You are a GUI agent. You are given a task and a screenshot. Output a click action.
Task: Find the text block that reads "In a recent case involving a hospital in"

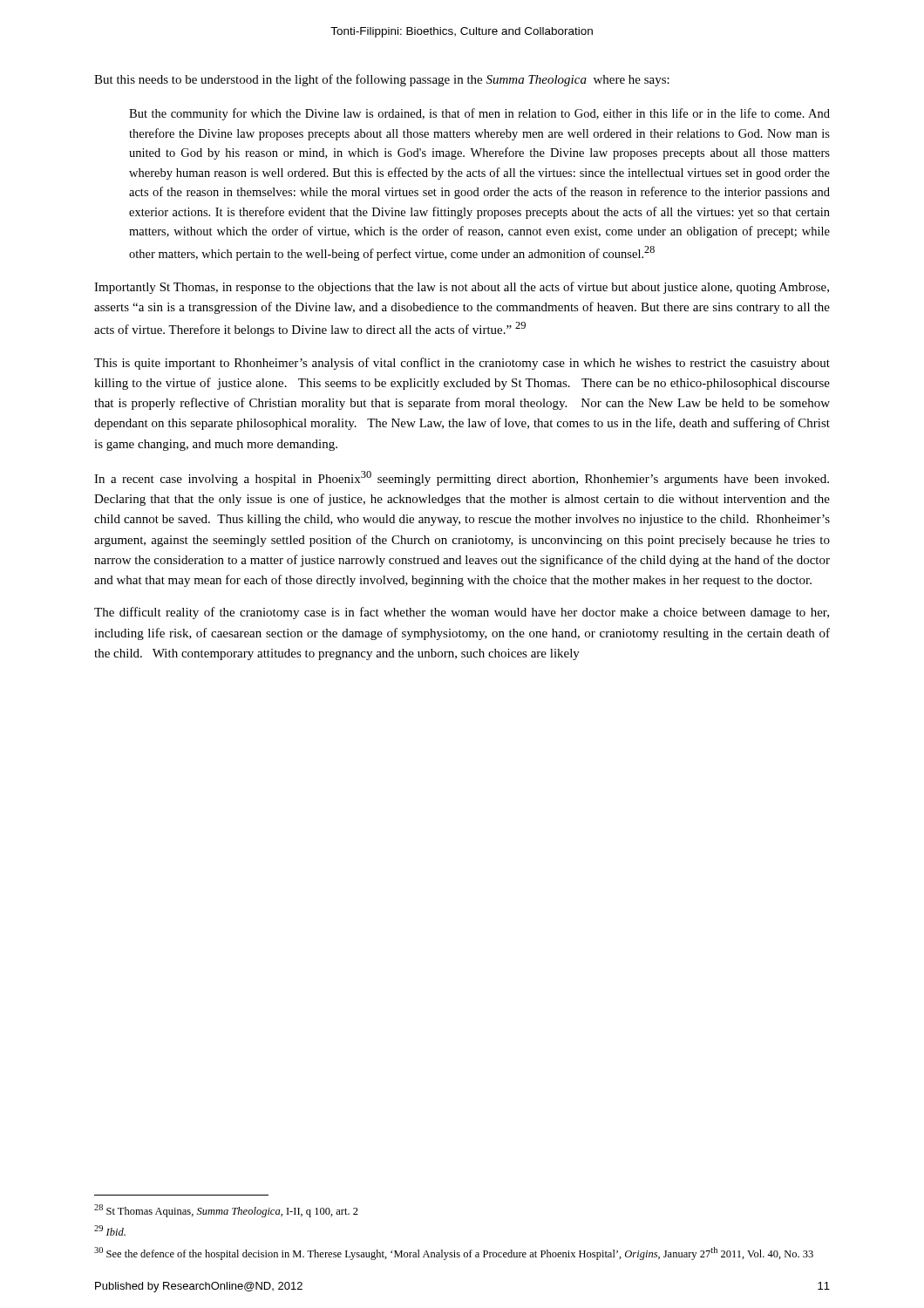click(x=462, y=528)
